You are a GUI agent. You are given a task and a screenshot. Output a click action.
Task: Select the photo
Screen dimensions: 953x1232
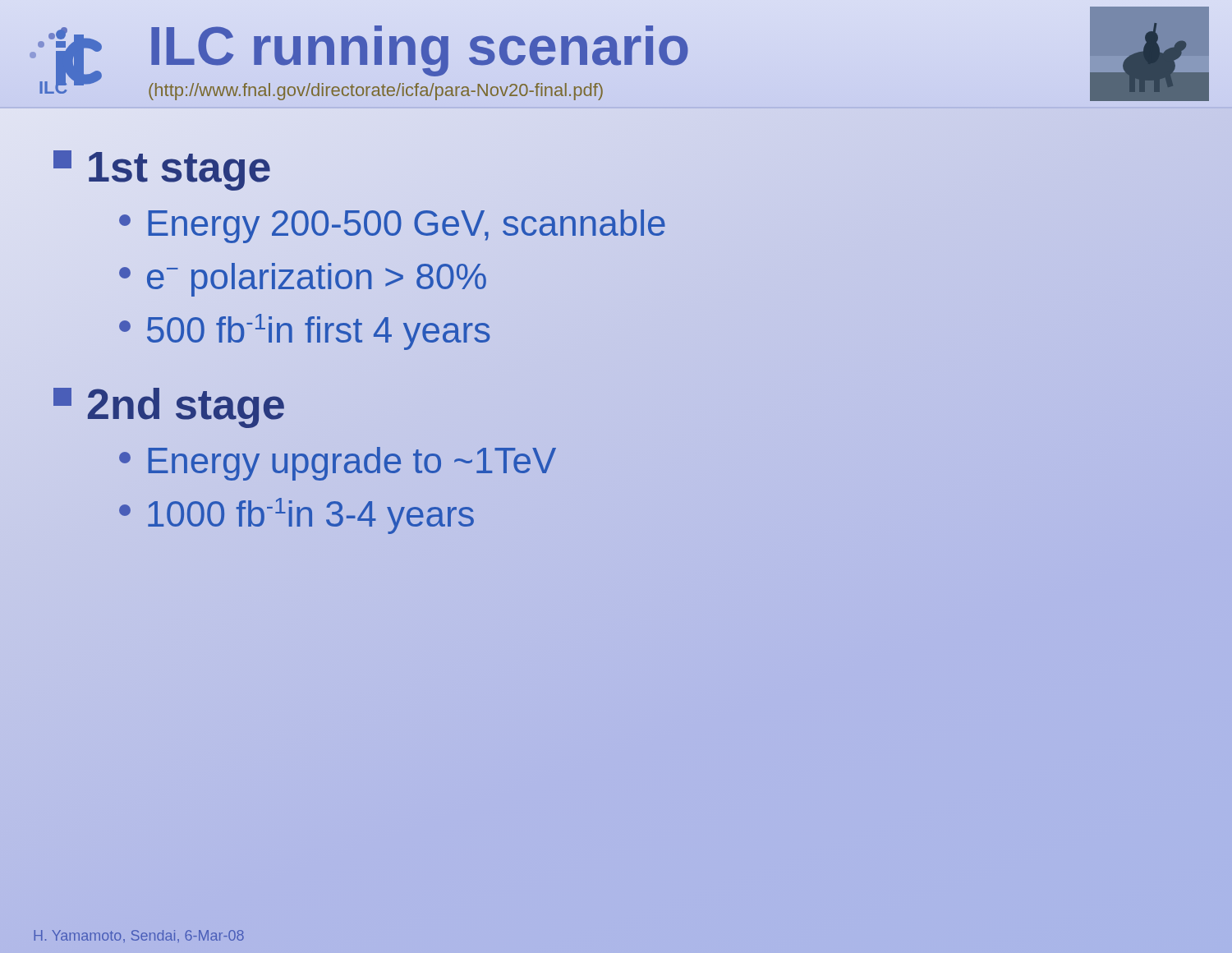tap(1149, 54)
